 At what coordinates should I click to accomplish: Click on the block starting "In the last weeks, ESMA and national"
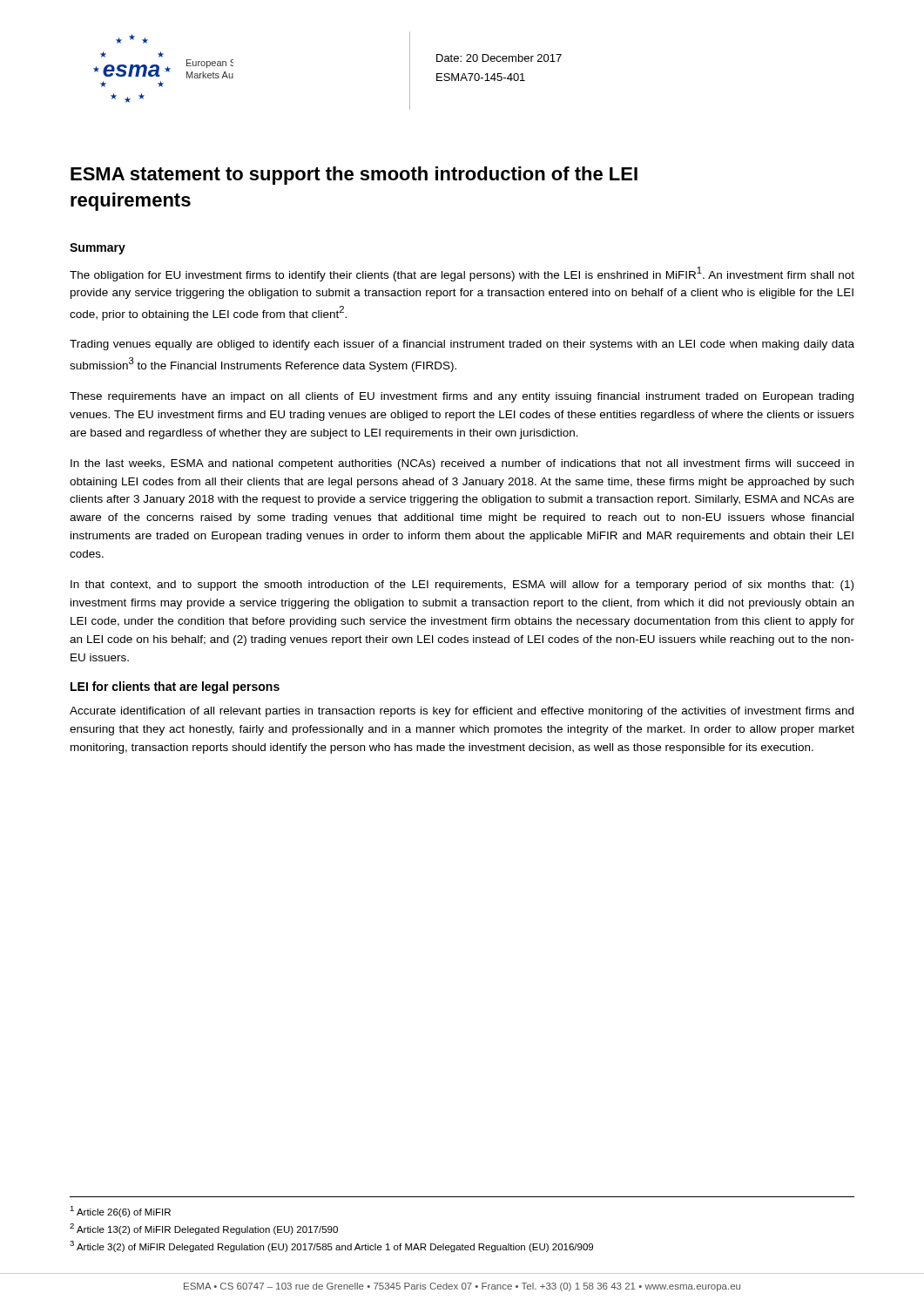click(x=462, y=508)
